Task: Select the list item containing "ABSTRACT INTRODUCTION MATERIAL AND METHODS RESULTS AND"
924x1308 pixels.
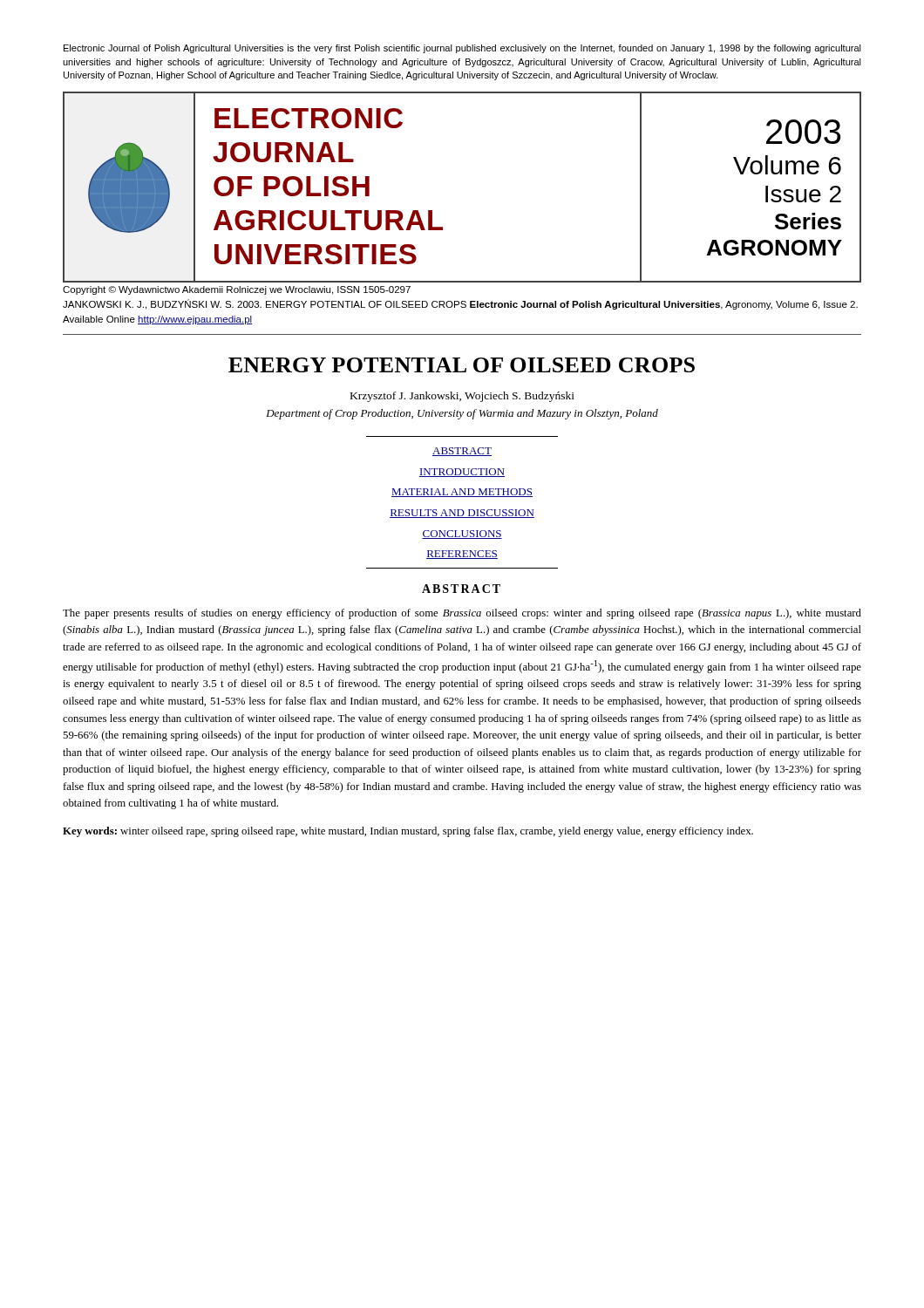Action: click(x=462, y=502)
